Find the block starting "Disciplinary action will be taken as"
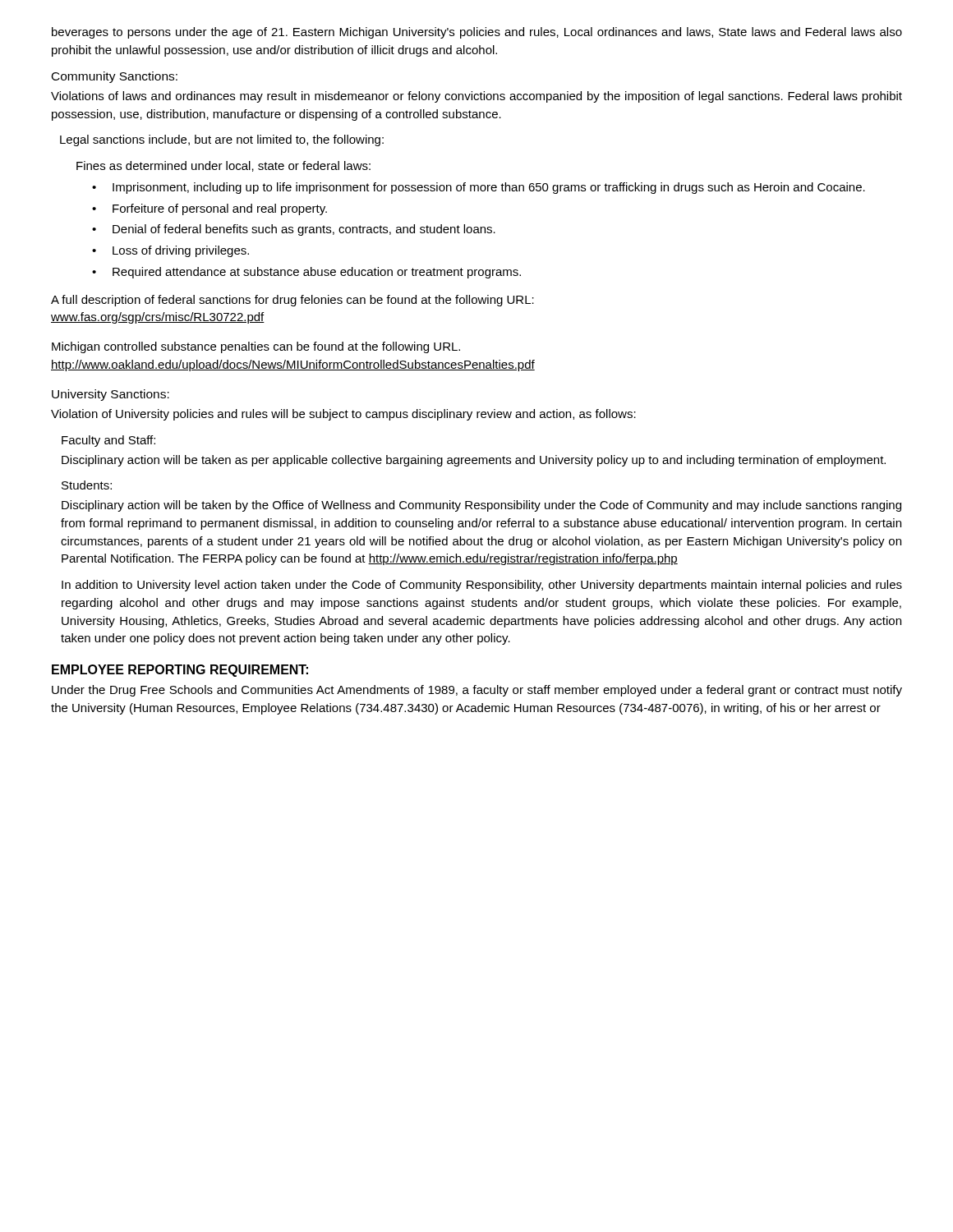The height and width of the screenshot is (1232, 953). (x=474, y=459)
